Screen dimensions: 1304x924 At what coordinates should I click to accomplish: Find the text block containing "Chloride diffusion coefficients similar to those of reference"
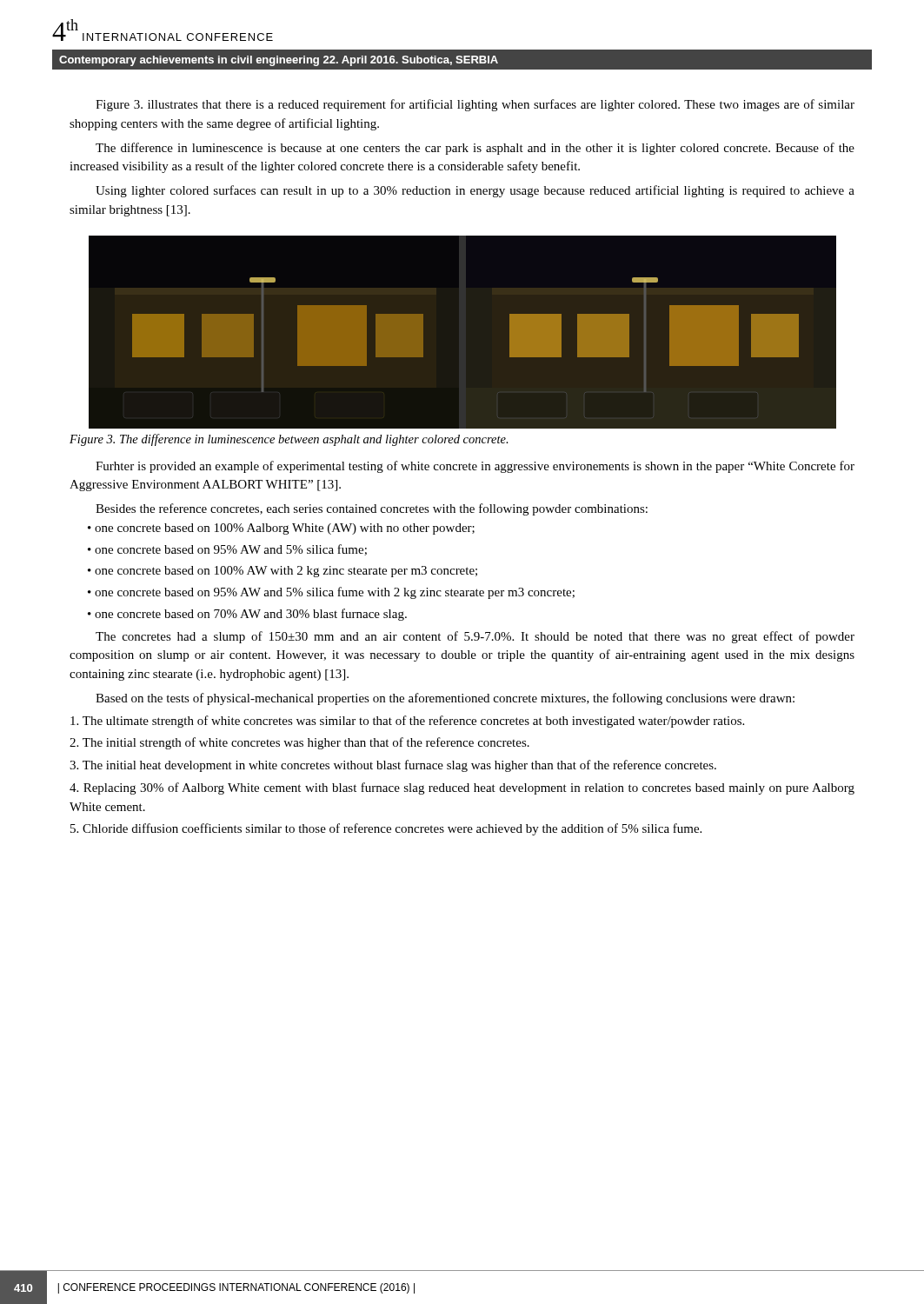tap(386, 829)
